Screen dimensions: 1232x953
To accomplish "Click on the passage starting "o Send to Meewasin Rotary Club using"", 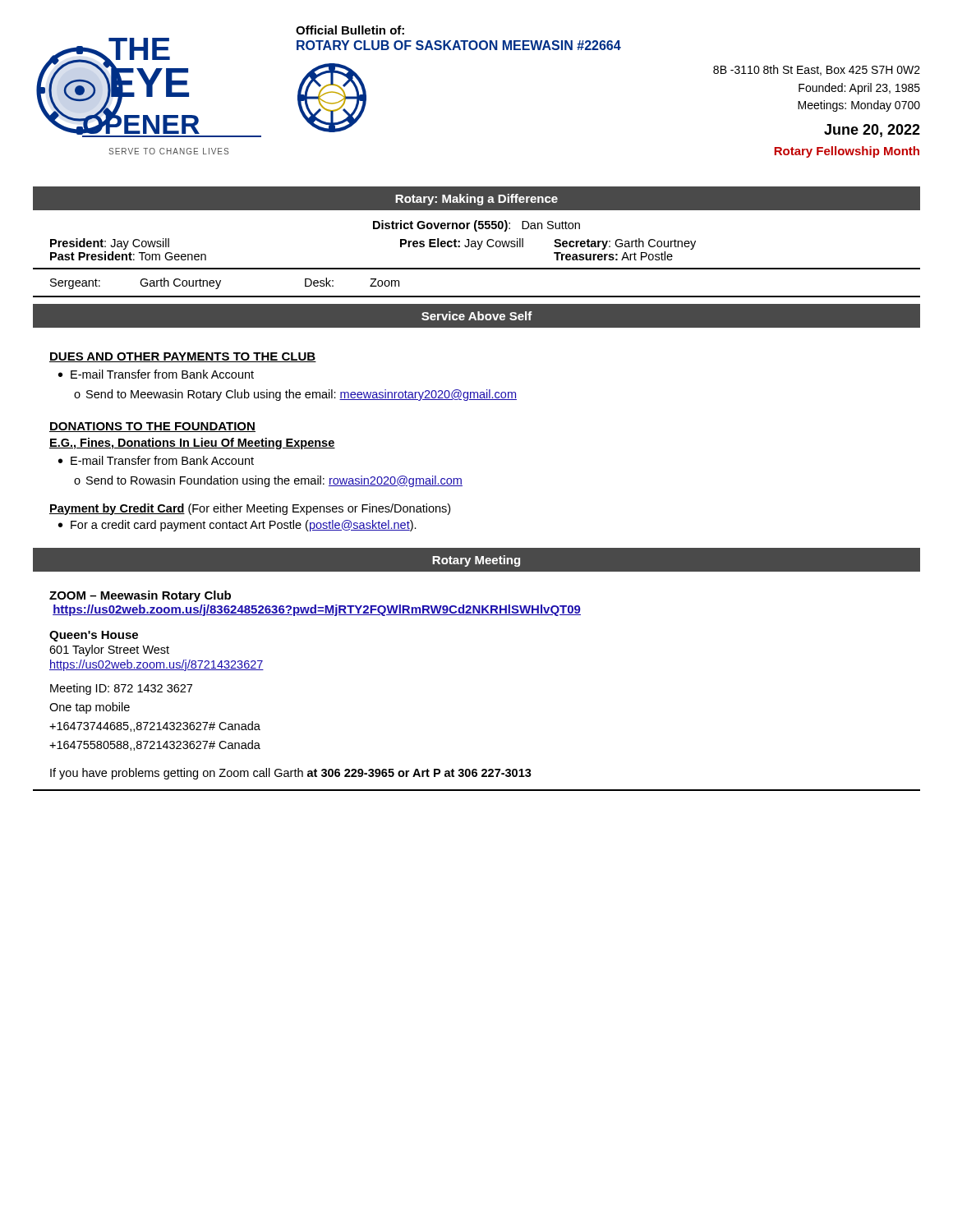I will pyautogui.click(x=295, y=395).
